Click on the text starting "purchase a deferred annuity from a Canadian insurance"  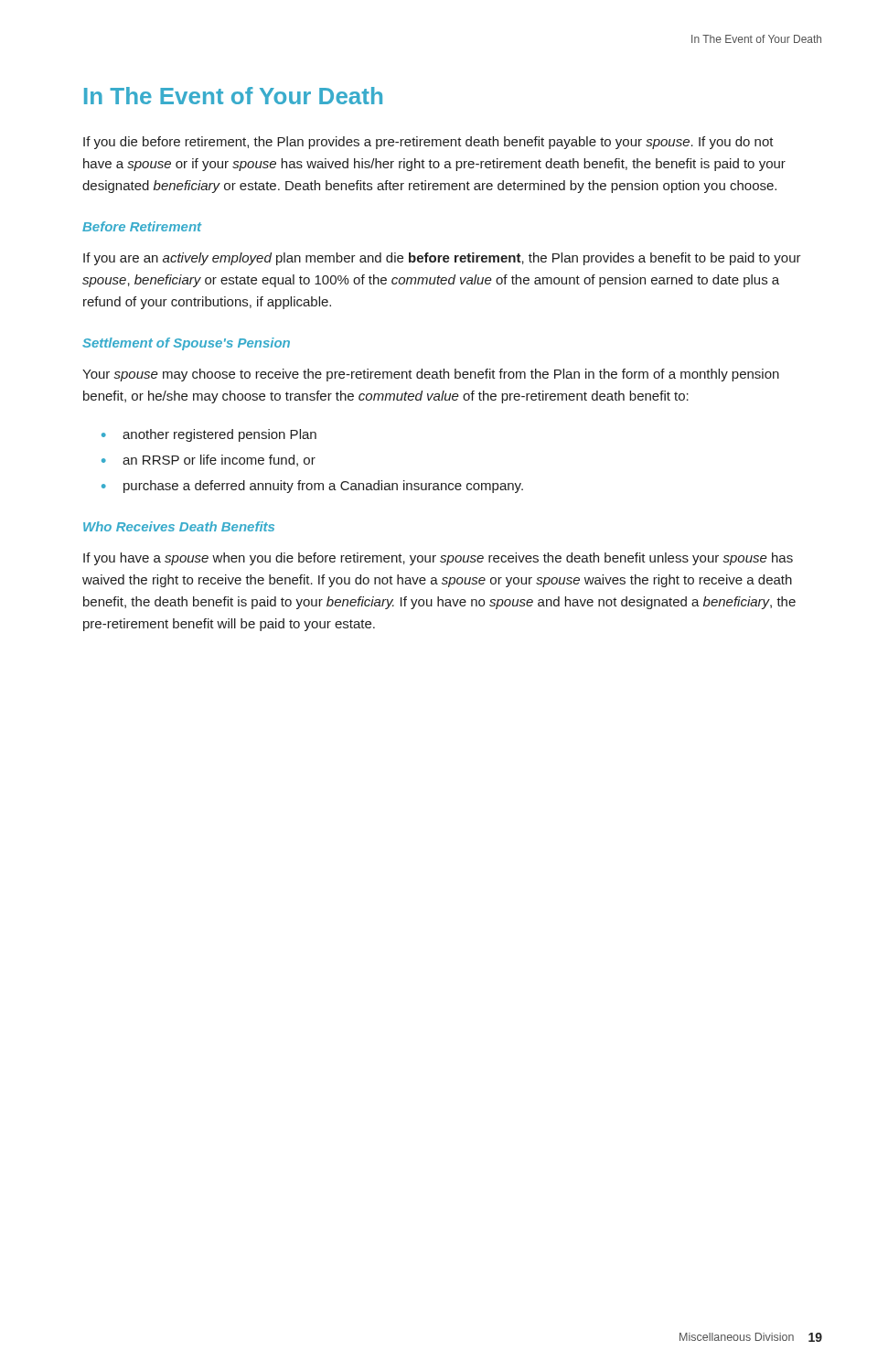coord(323,485)
